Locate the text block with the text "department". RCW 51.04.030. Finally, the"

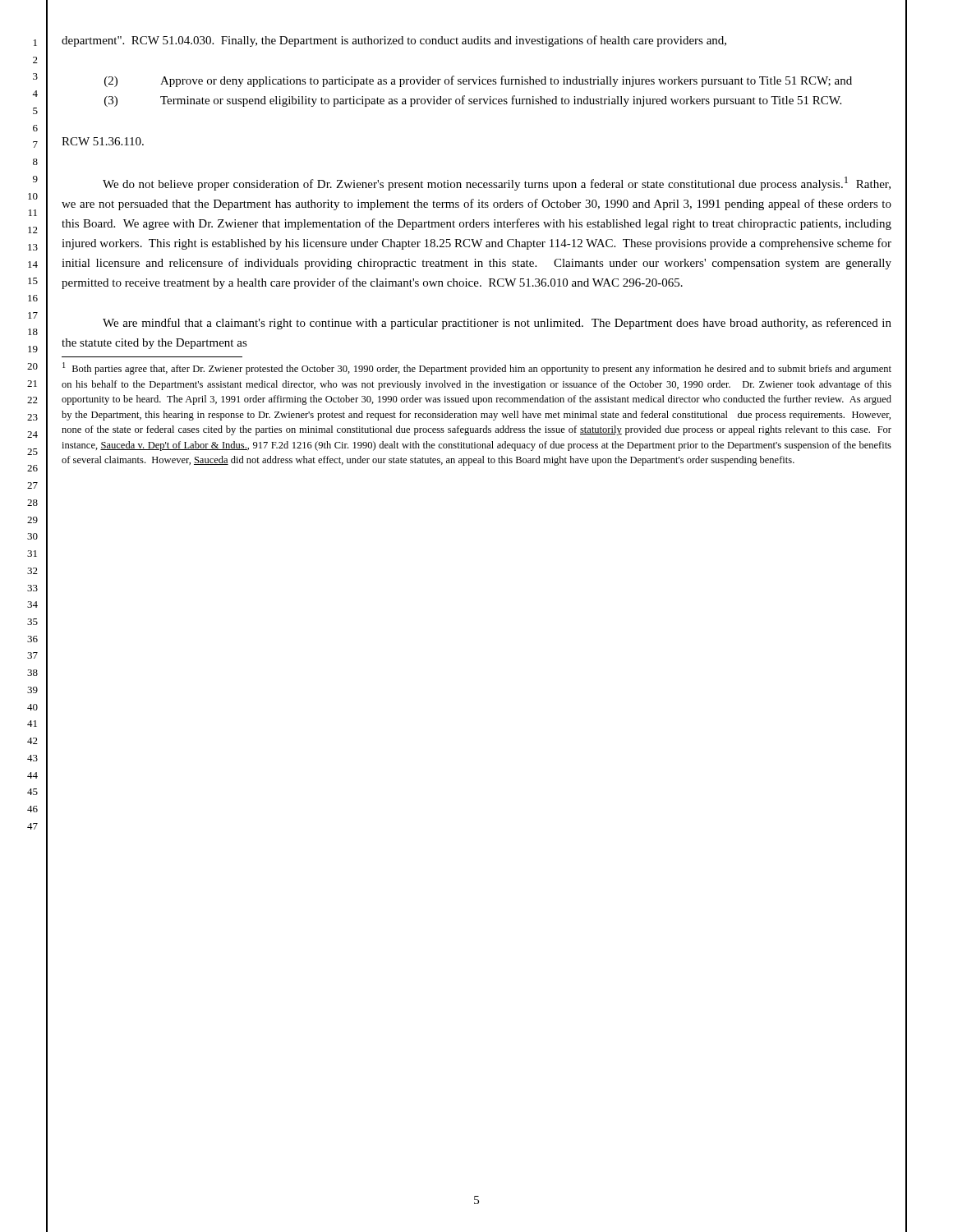394,40
